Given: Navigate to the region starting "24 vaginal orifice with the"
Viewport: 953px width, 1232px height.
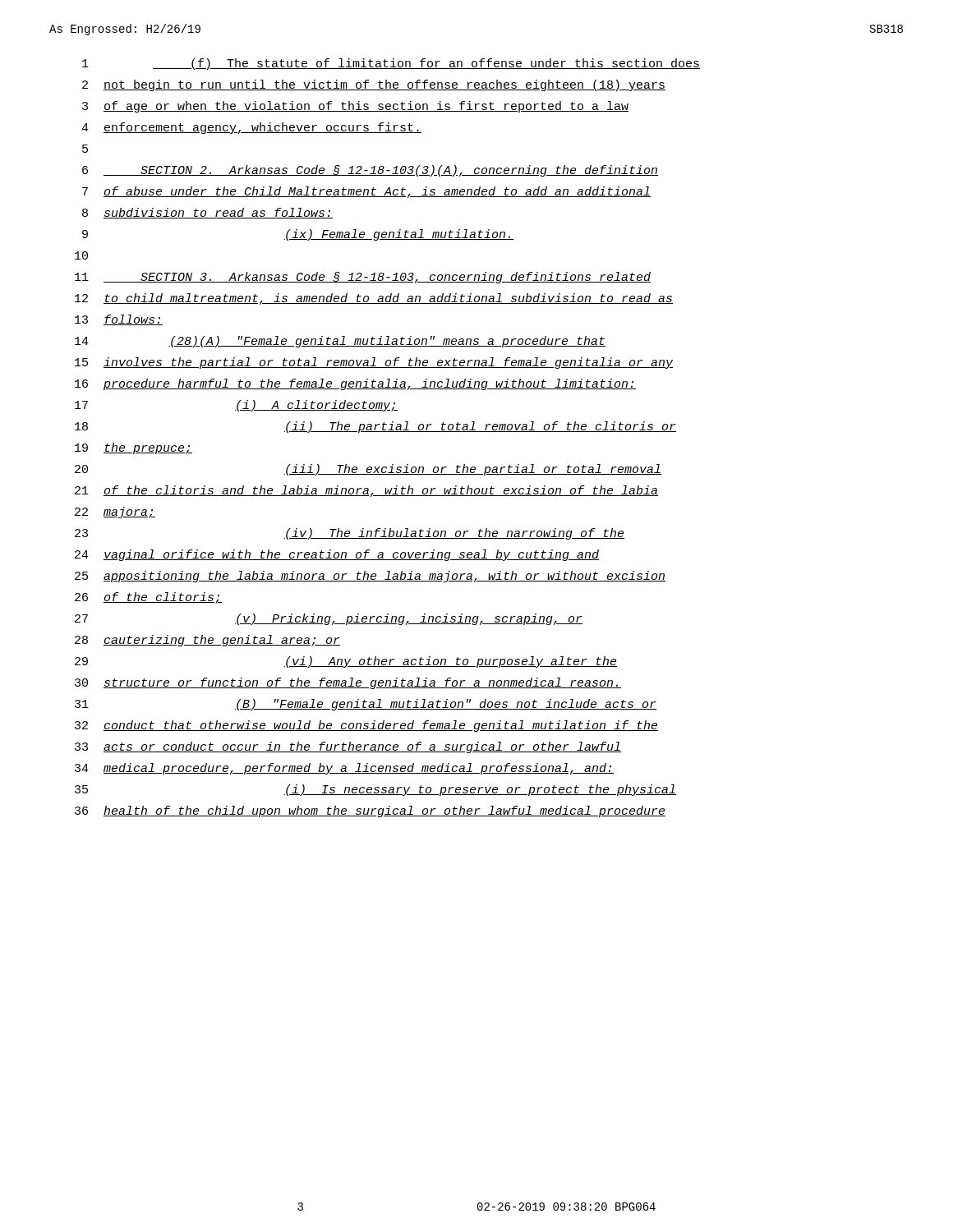Looking at the screenshot, I should pos(476,556).
